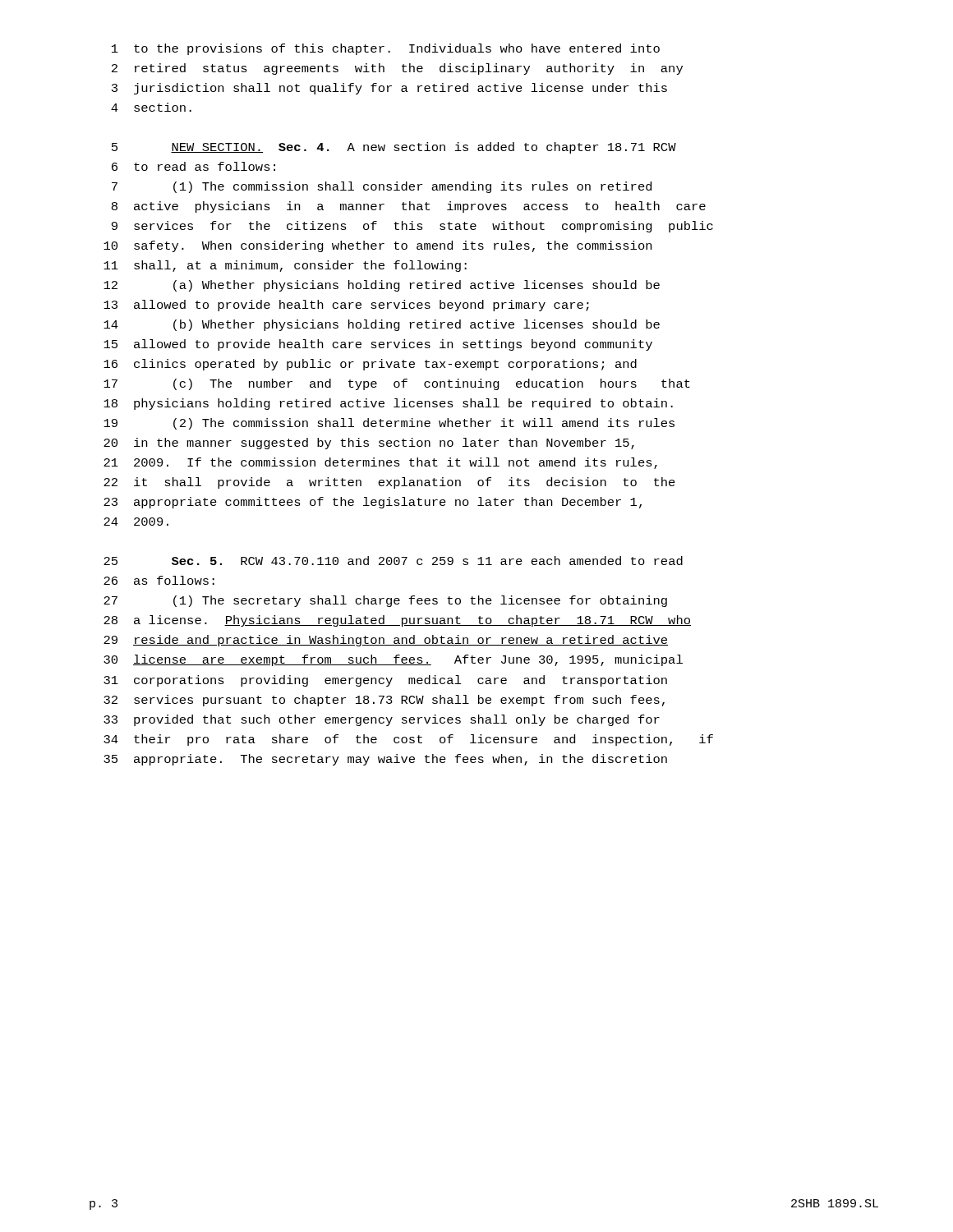Select the list item containing "5 NEW SECTION. Sec. 4."
The width and height of the screenshot is (953, 1232).
[x=484, y=158]
